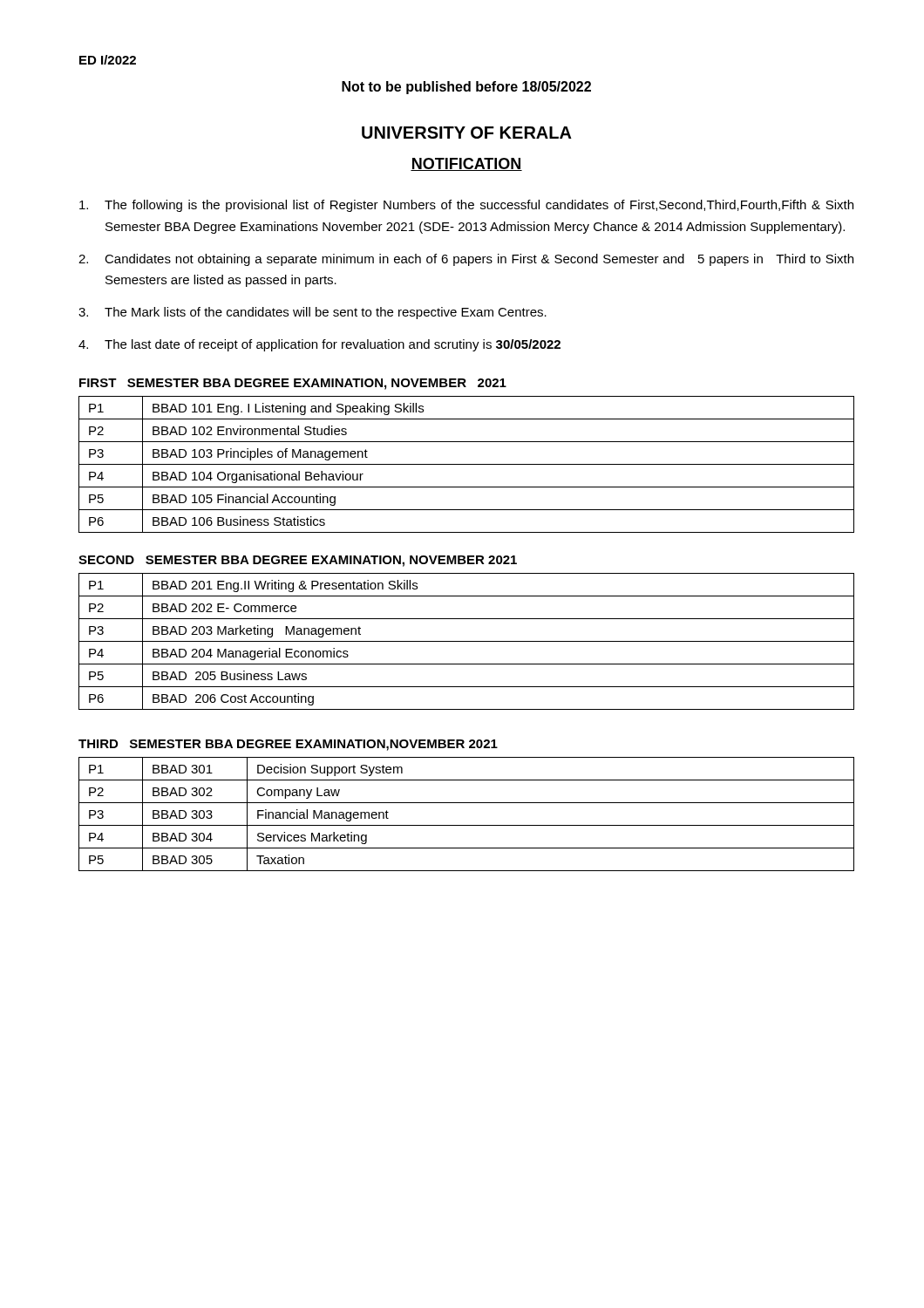
Task: Select the element starting "3. The Mark lists of the candidates will"
Action: (x=313, y=313)
